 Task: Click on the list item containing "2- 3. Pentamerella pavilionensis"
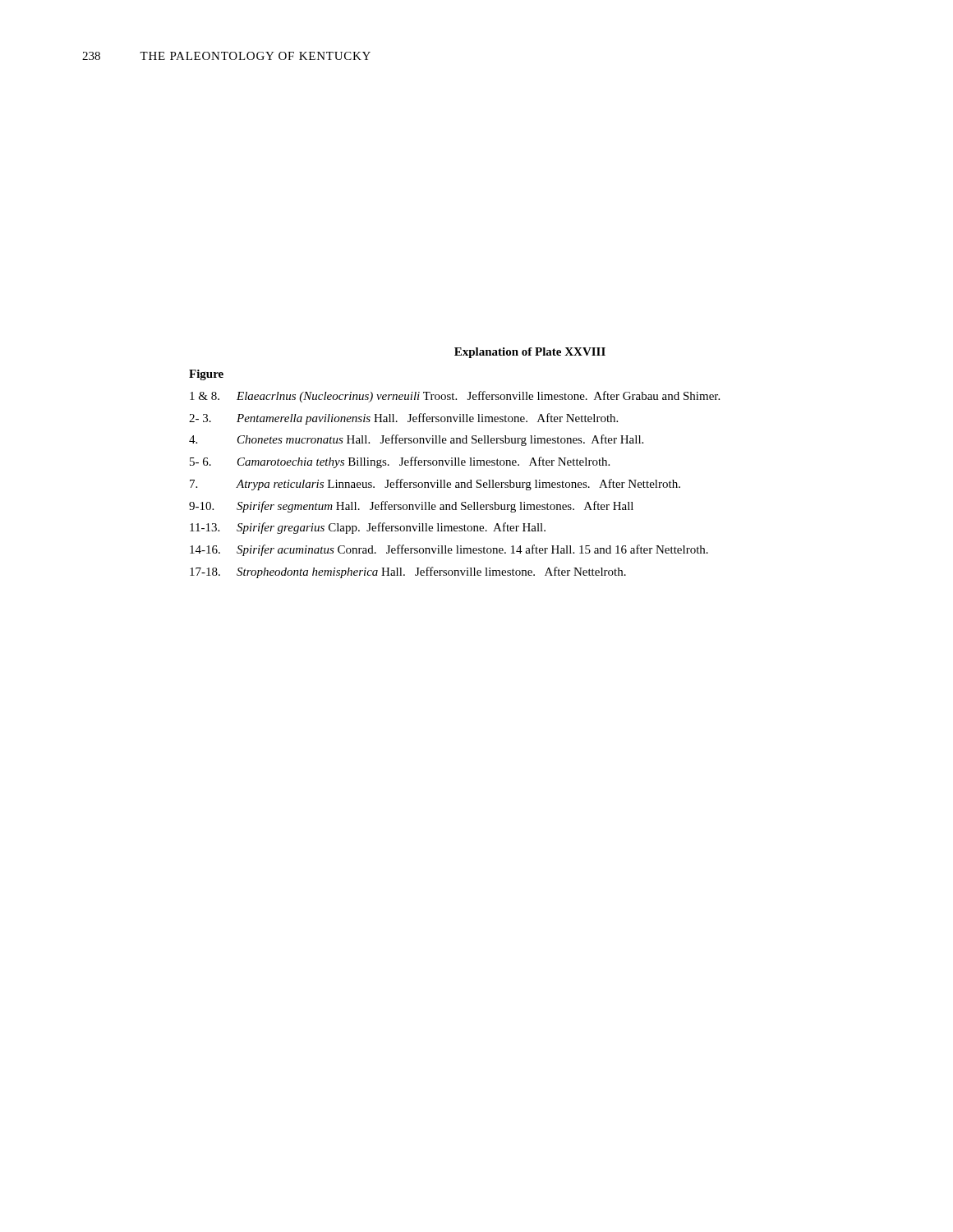tap(530, 420)
